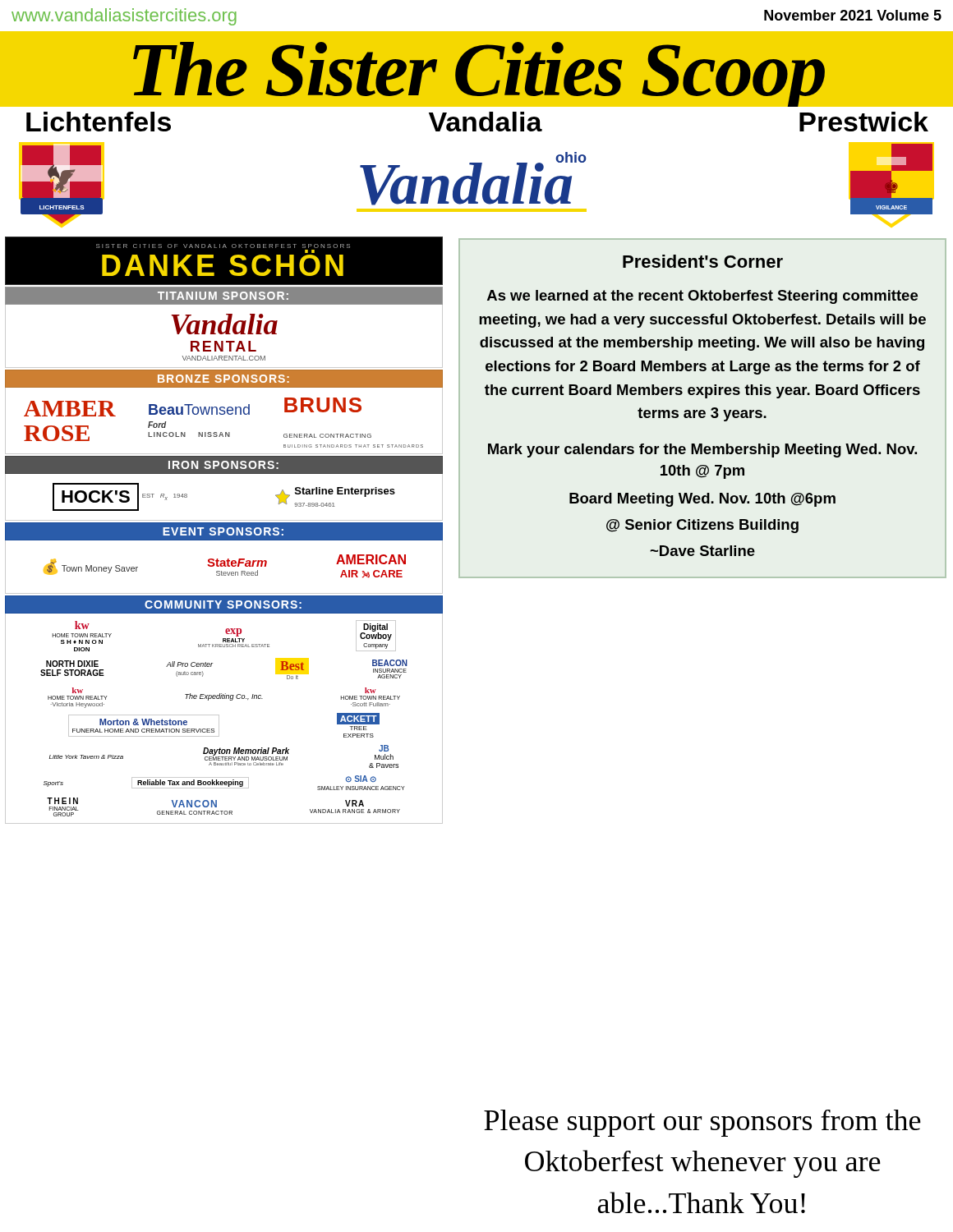Locate the section header containing "President's Corner As we learned at the"
Image resolution: width=953 pixels, height=1232 pixels.
coord(702,406)
